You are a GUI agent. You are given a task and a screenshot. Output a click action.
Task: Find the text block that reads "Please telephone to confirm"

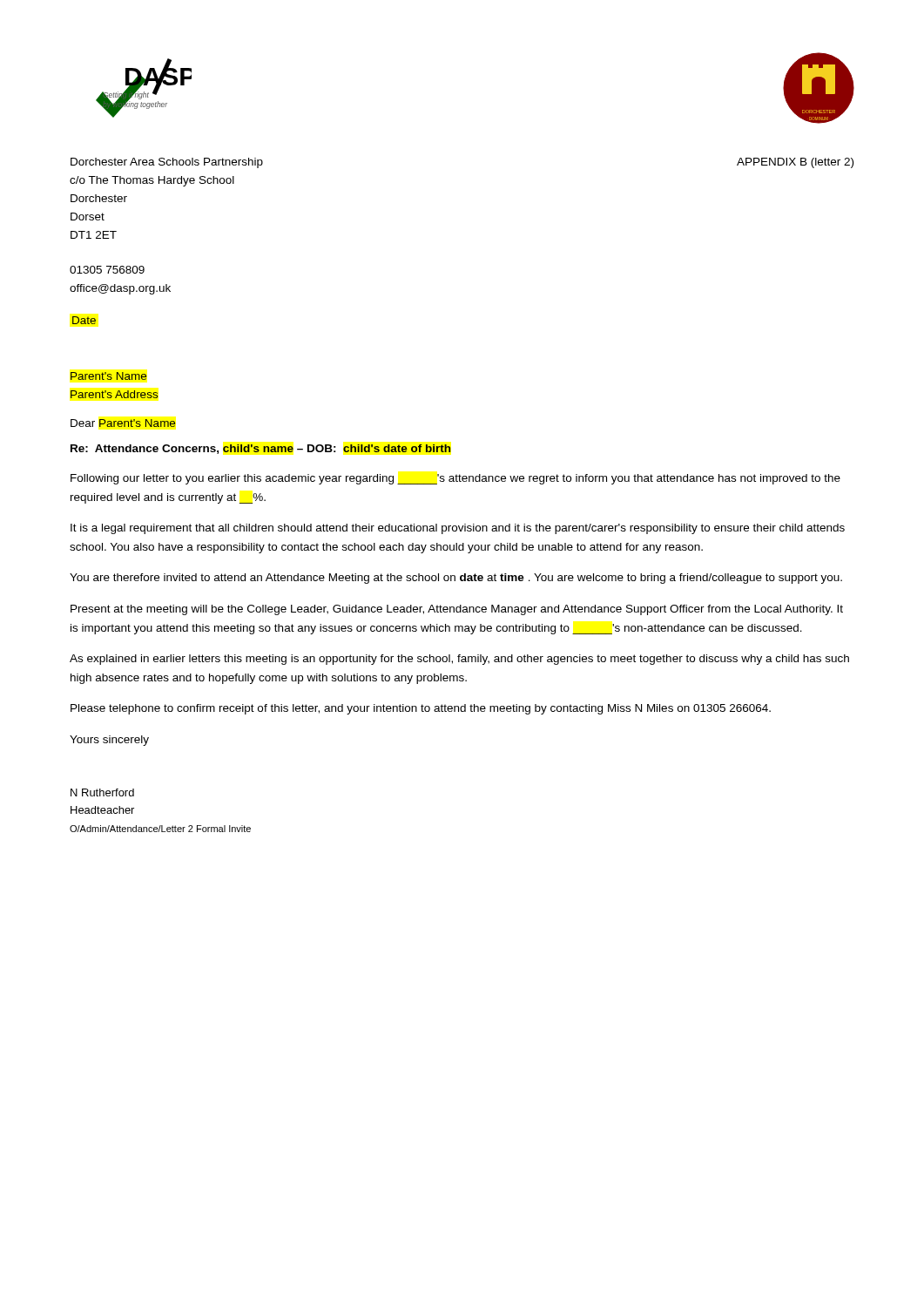(x=421, y=708)
